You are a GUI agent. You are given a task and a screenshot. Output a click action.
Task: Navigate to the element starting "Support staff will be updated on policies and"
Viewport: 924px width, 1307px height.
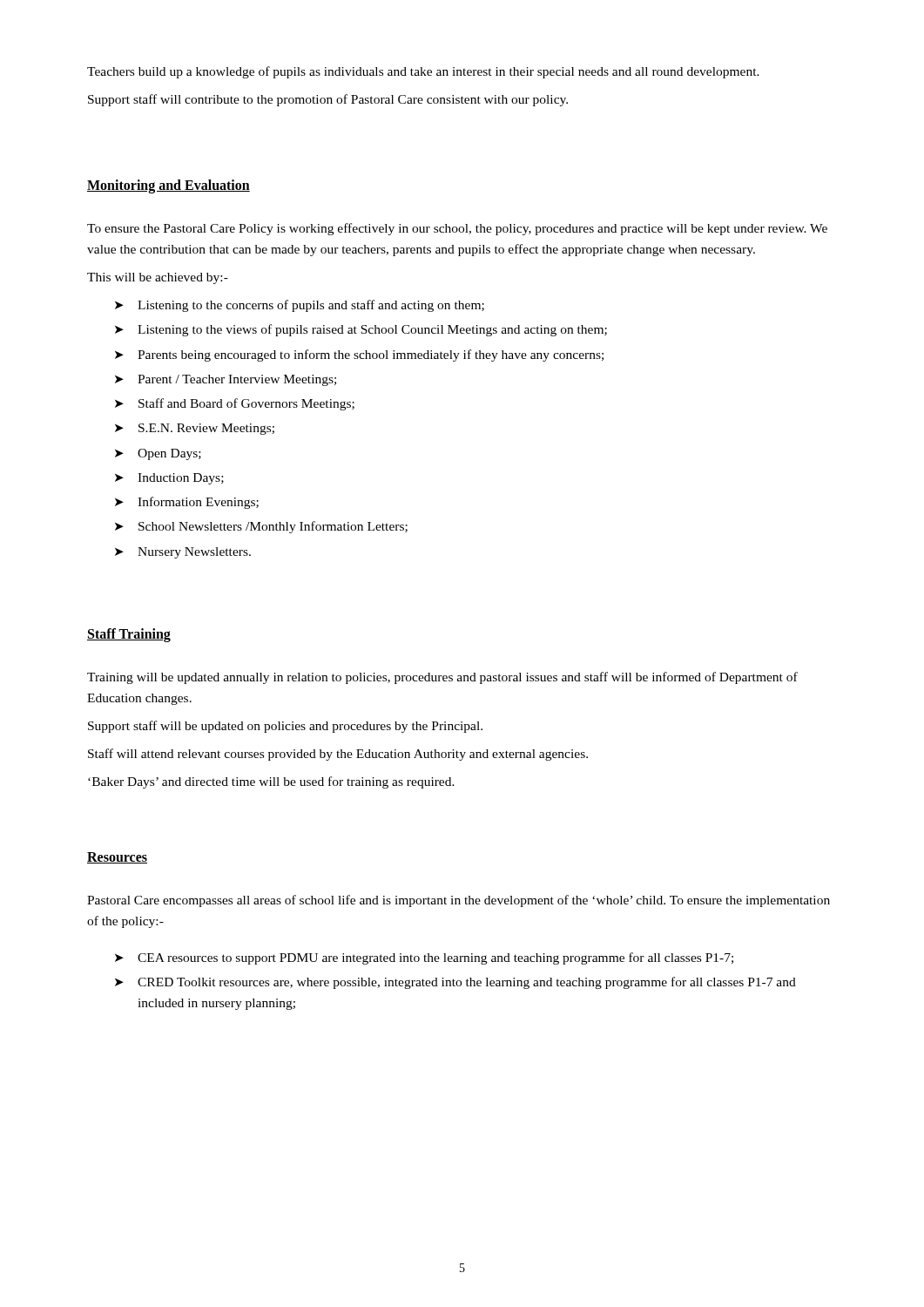point(285,725)
